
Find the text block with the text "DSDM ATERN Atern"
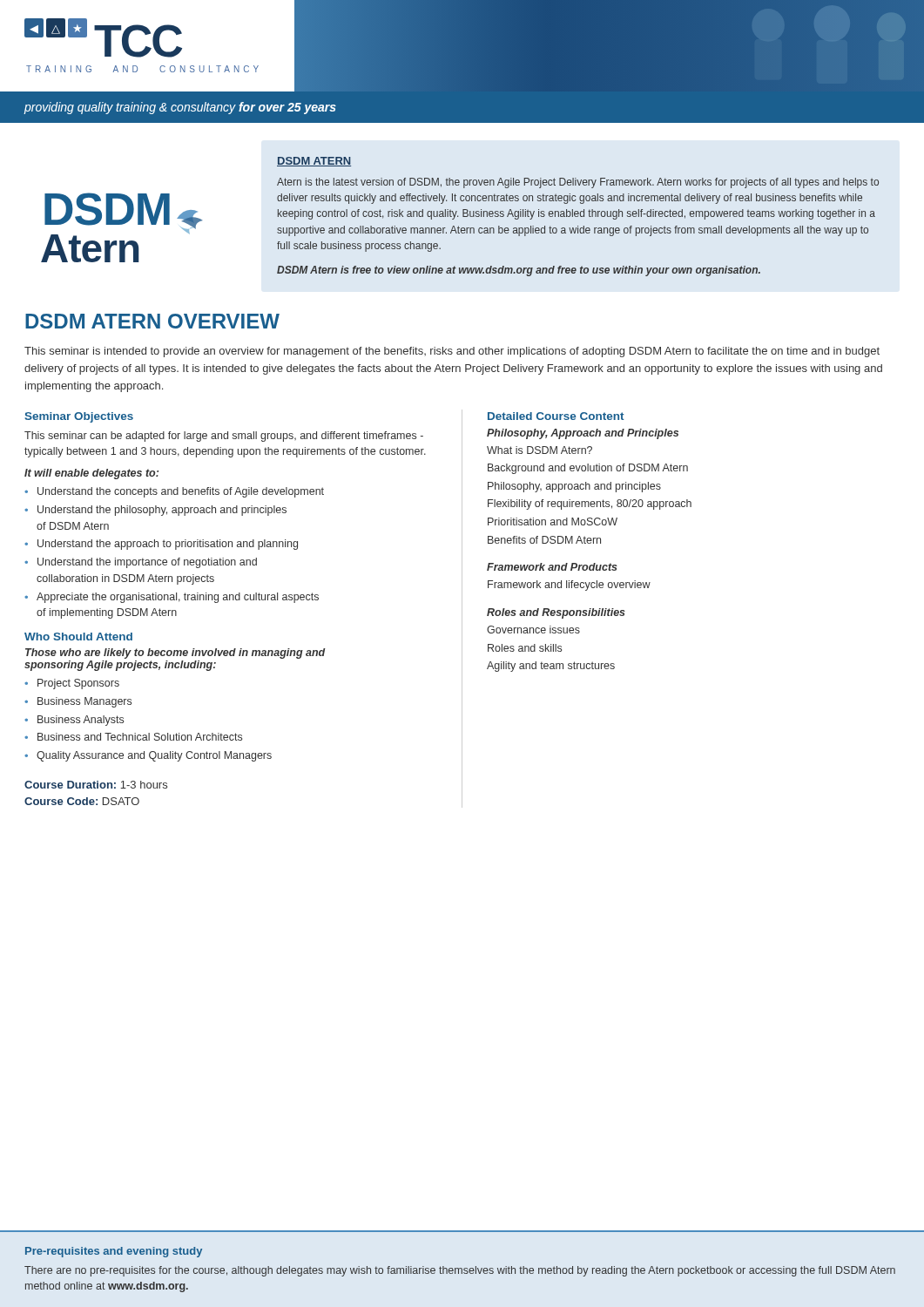coord(580,216)
